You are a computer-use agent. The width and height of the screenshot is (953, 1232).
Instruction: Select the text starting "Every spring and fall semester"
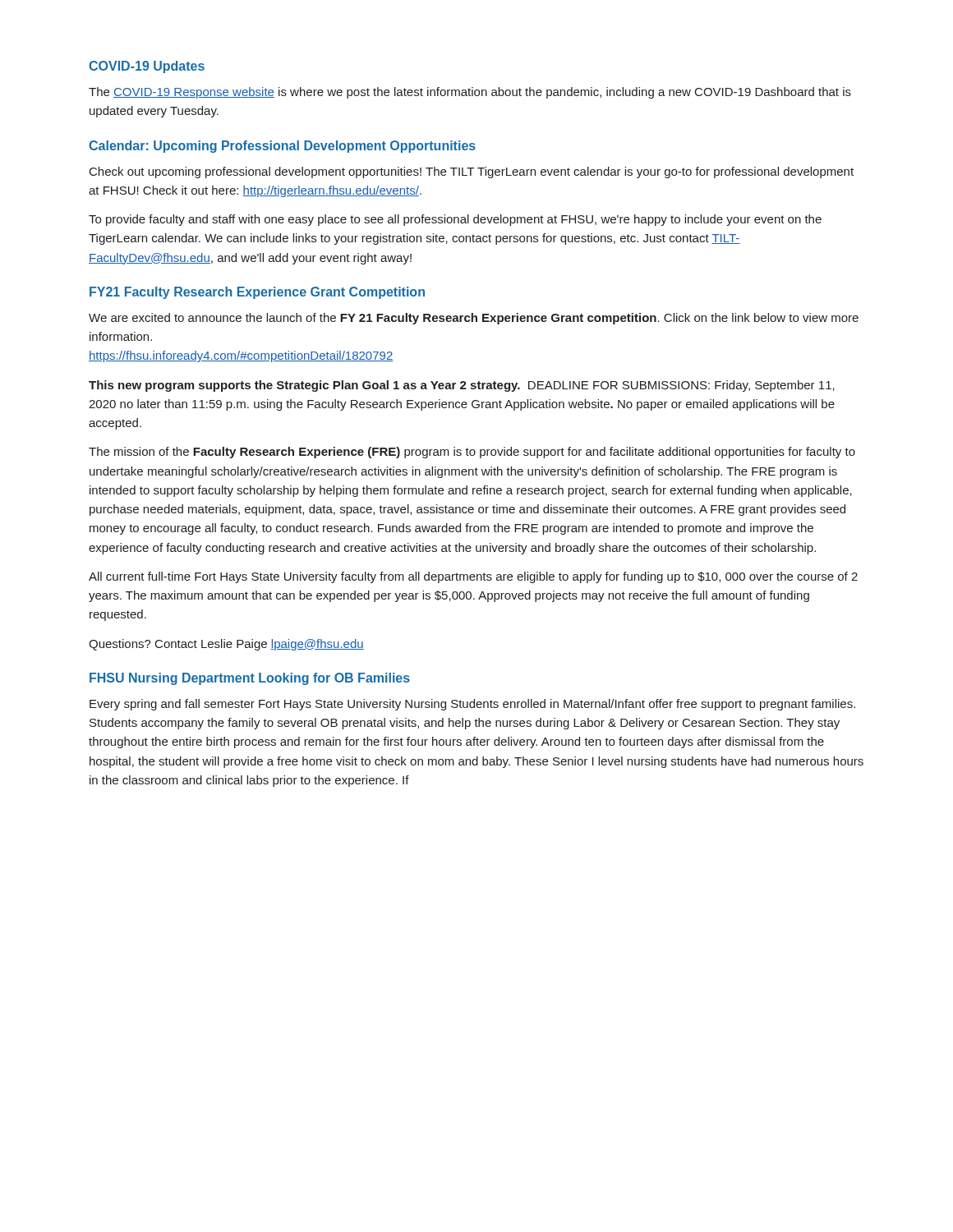tap(476, 741)
